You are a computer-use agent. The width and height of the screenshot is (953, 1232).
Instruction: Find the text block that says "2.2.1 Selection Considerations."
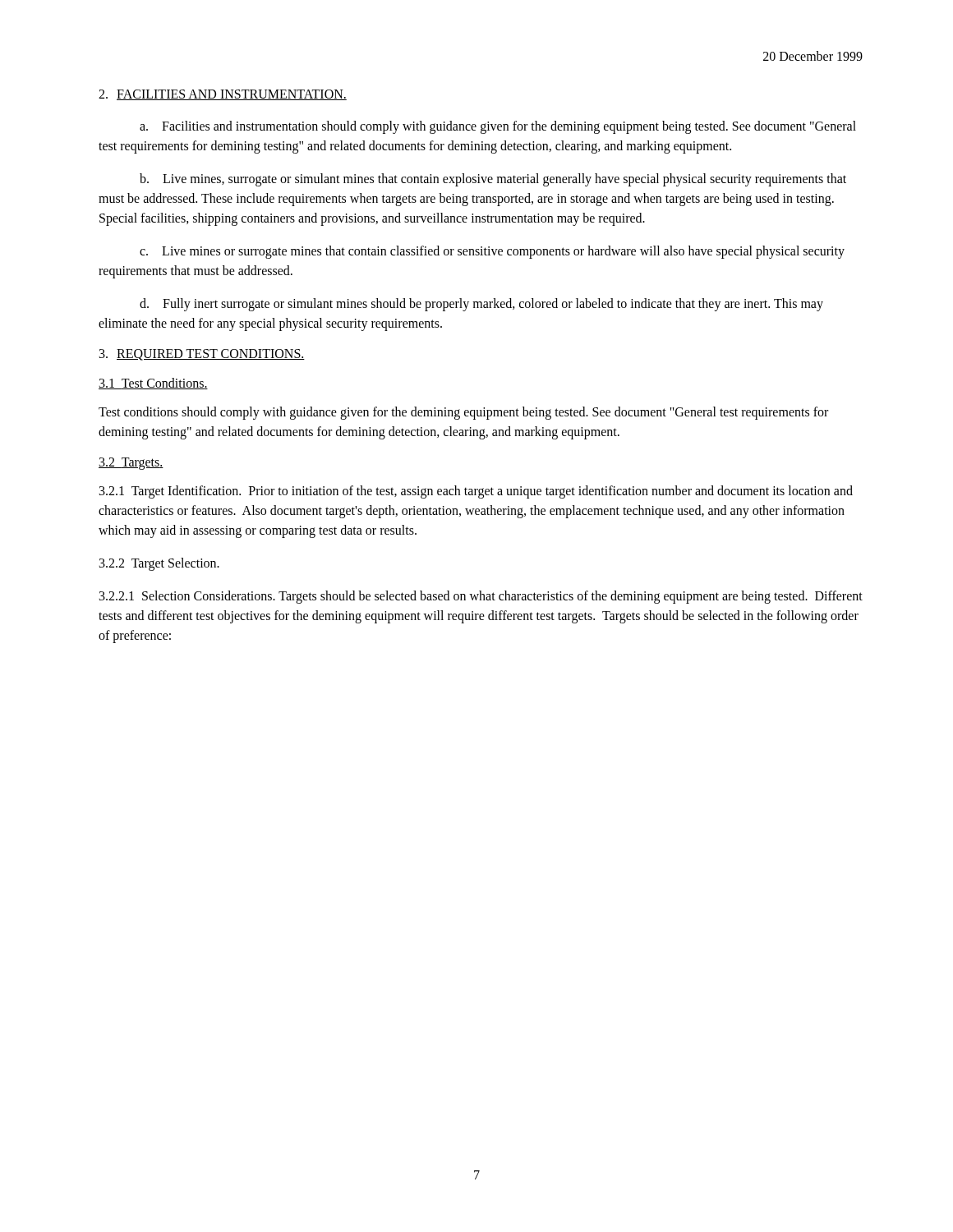pos(480,616)
